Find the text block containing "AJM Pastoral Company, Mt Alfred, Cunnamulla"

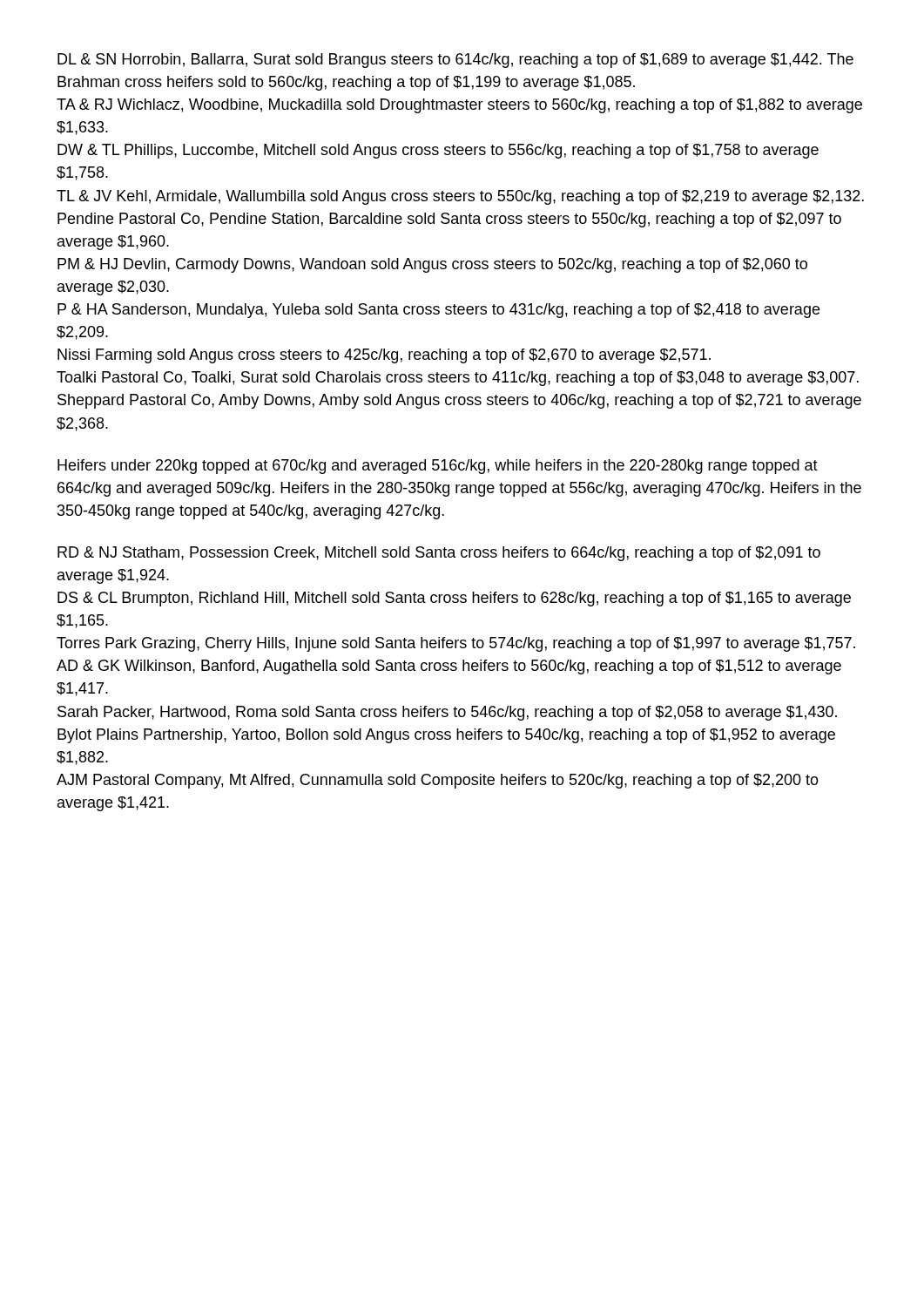click(x=462, y=791)
